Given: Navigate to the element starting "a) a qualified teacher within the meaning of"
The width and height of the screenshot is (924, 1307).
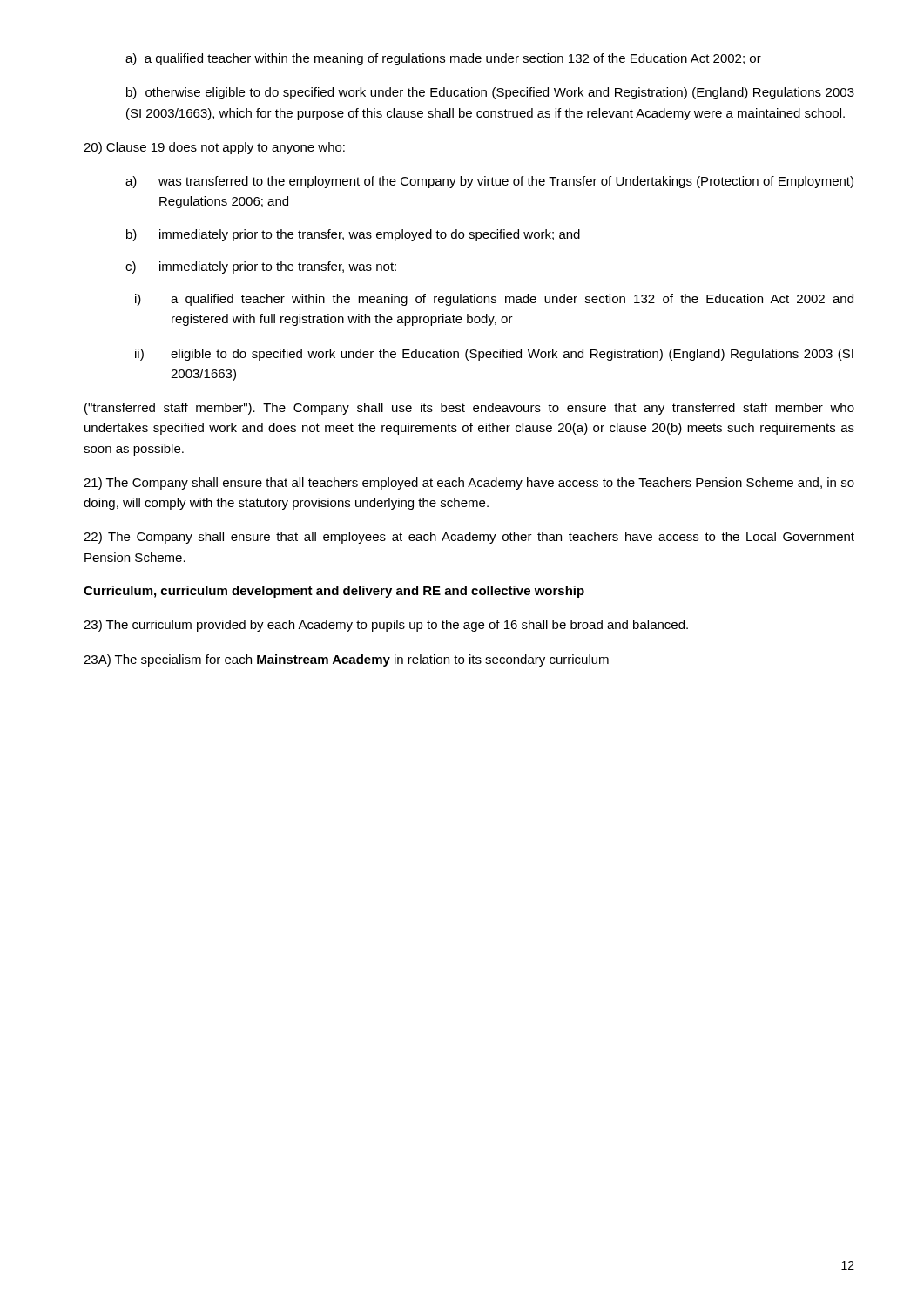Looking at the screenshot, I should (443, 58).
